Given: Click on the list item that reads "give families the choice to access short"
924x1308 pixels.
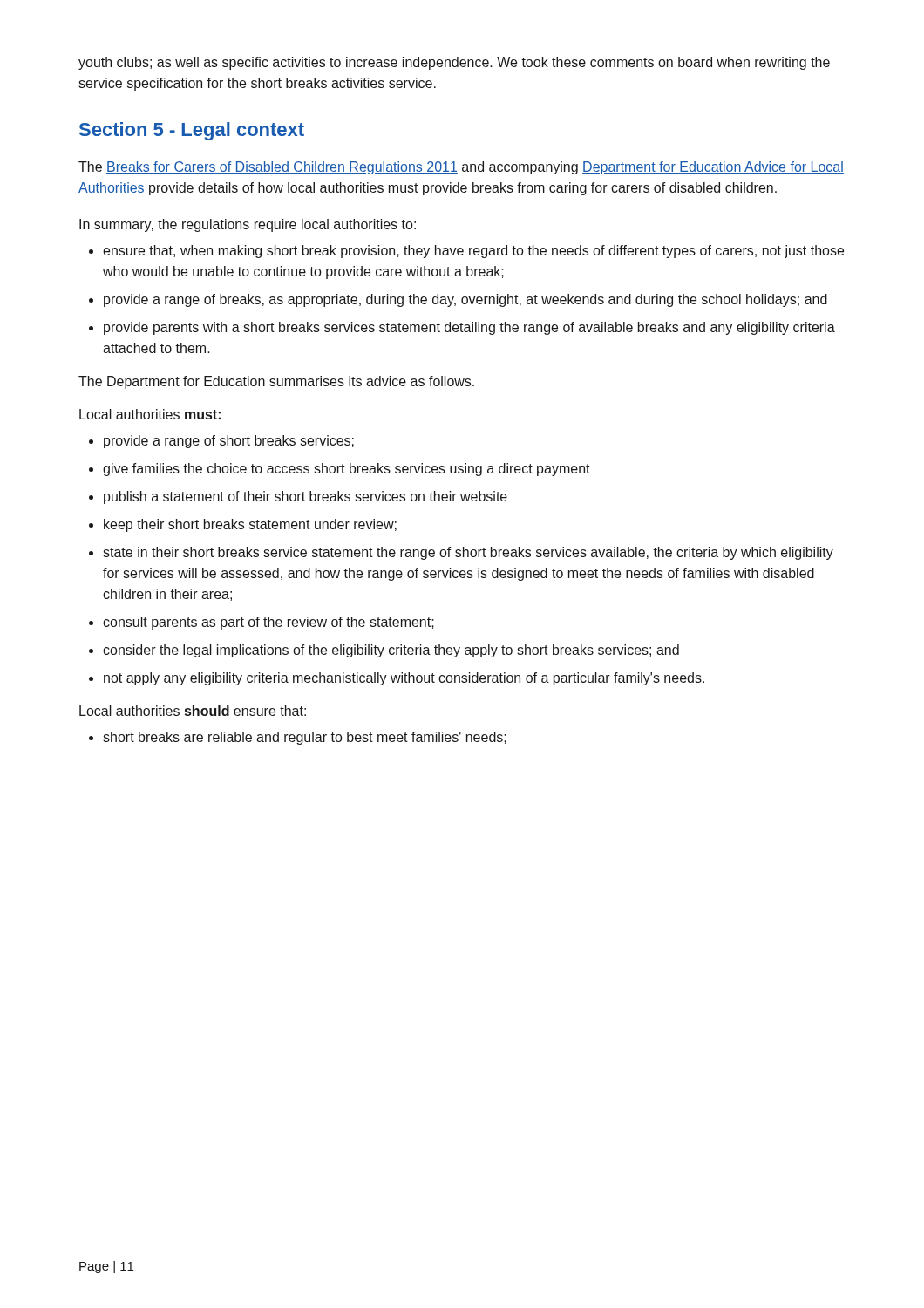Looking at the screenshot, I should 346,469.
